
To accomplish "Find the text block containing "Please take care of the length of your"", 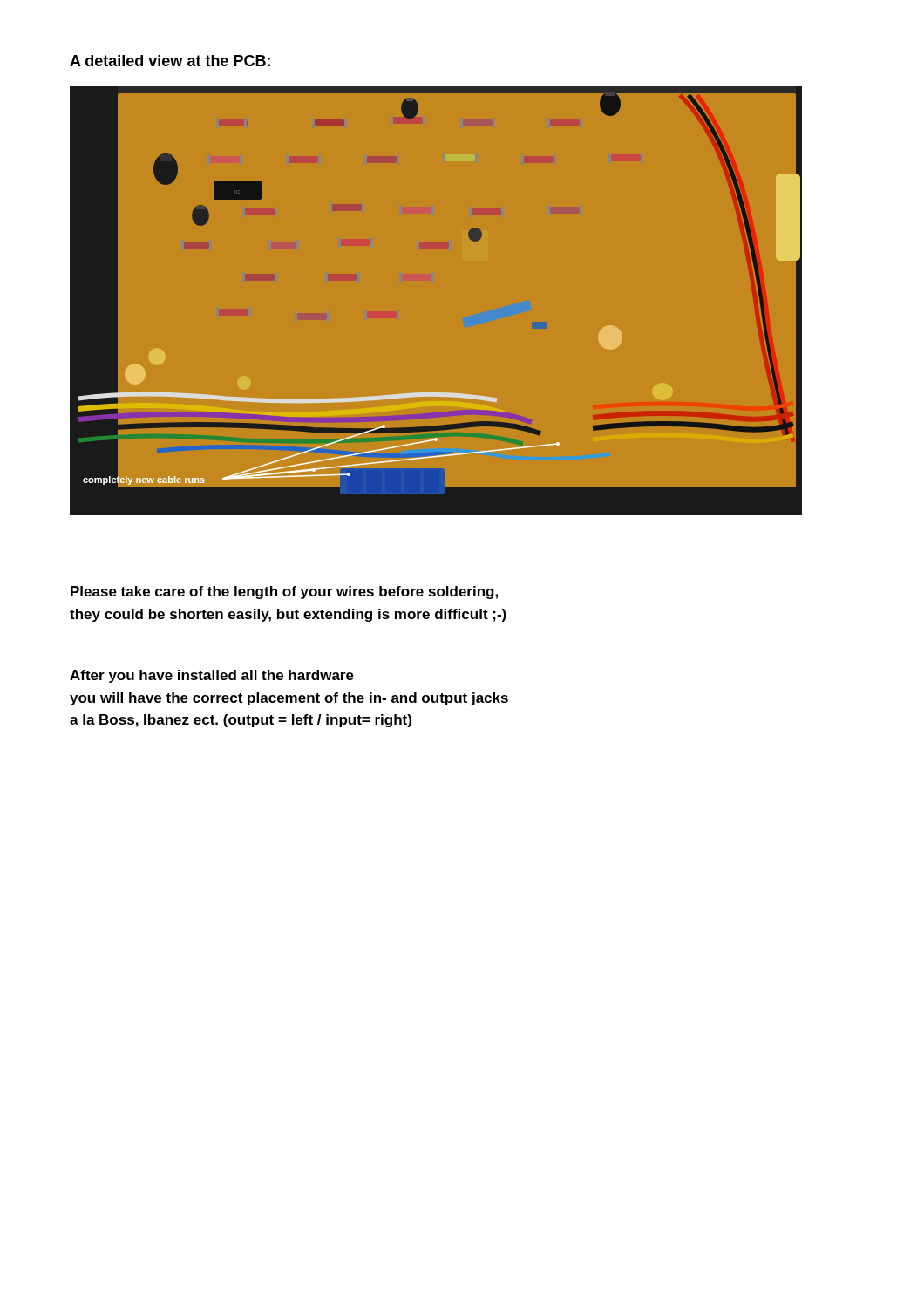I will coord(288,603).
